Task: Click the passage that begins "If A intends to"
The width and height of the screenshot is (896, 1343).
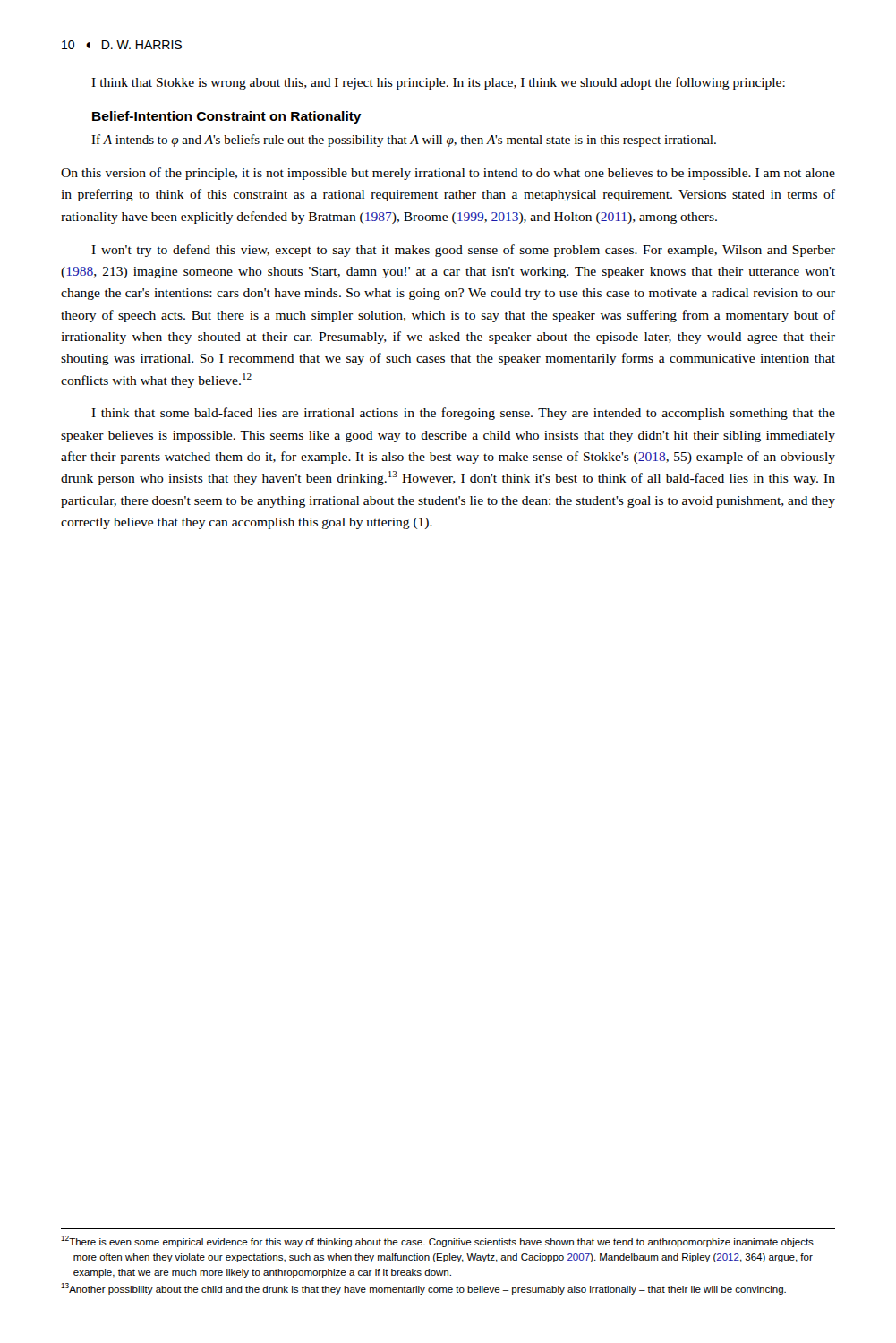Action: point(404,139)
